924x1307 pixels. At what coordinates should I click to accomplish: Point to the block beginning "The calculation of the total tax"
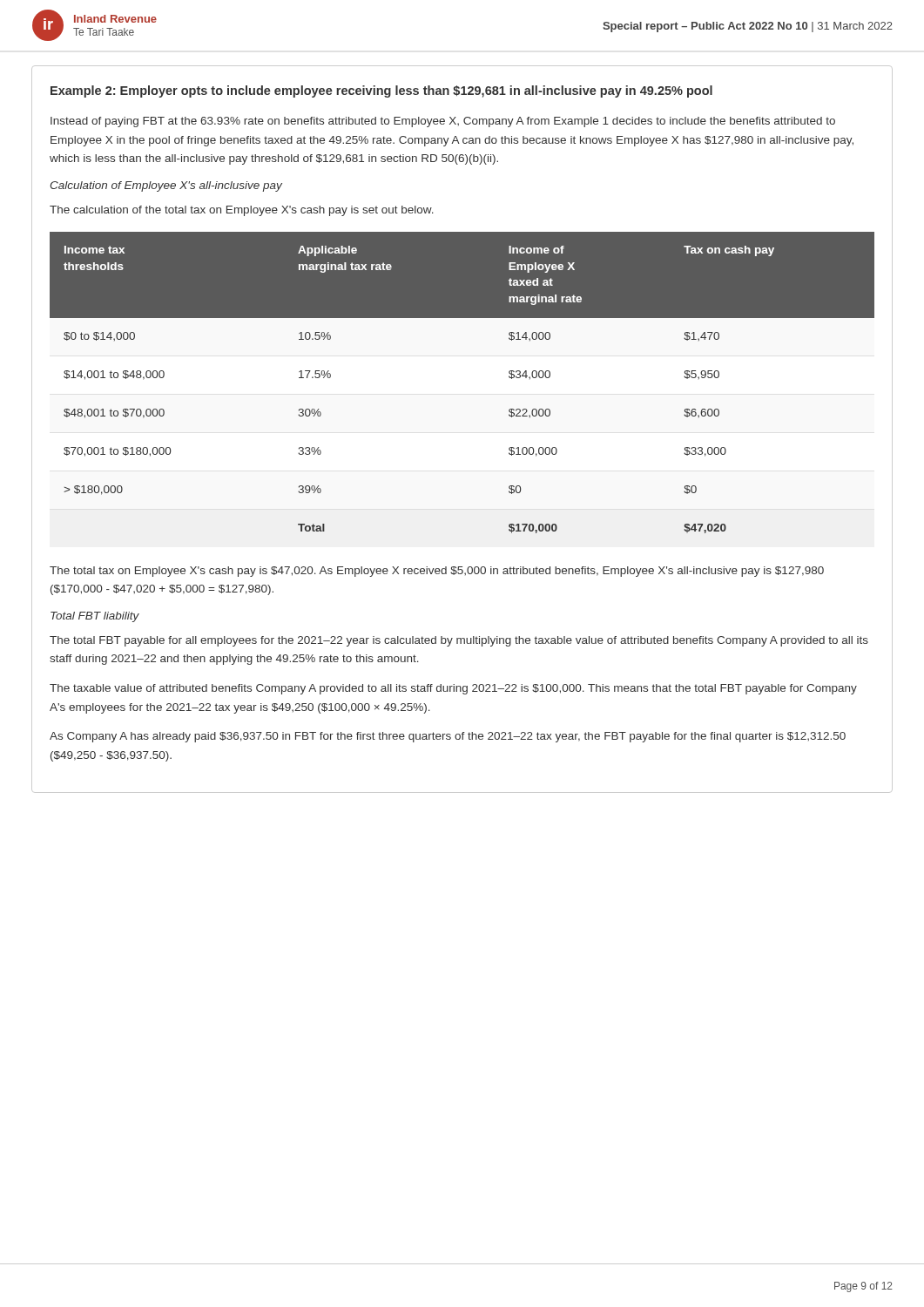(242, 210)
